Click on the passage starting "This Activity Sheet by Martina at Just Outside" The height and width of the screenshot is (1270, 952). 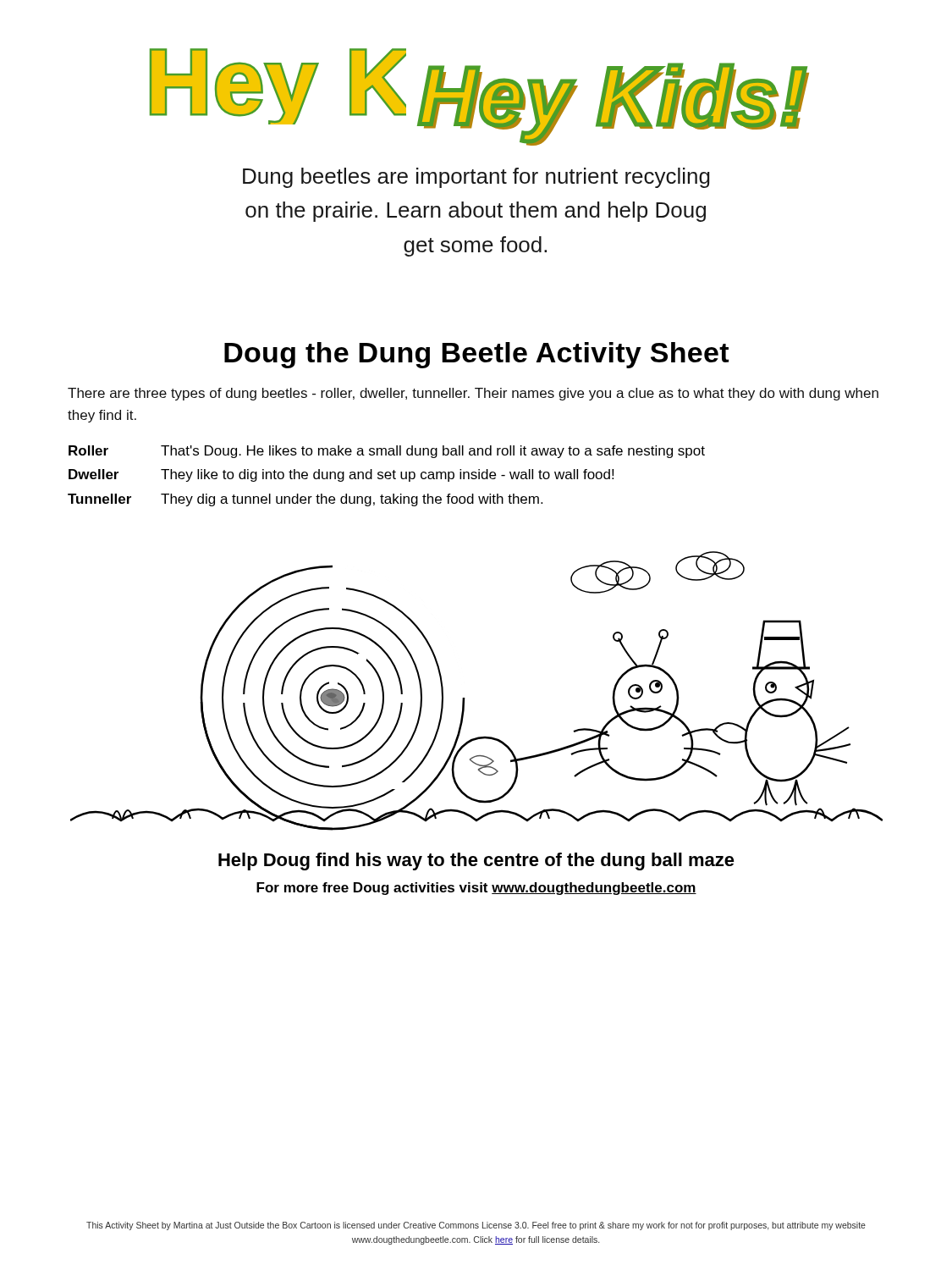[x=476, y=1232]
